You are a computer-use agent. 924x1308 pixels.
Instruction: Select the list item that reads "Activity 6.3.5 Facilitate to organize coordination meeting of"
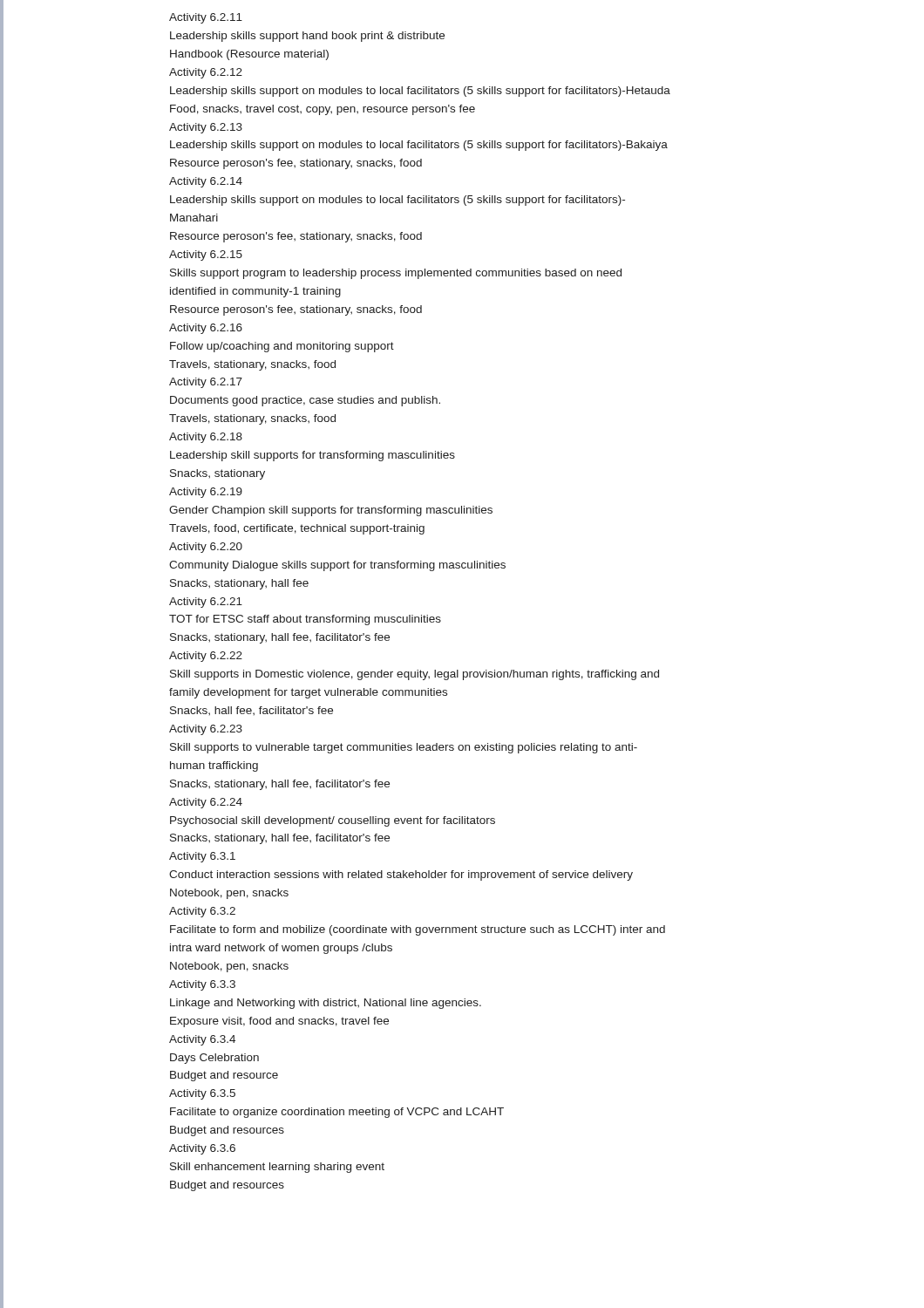pos(202,1094)
